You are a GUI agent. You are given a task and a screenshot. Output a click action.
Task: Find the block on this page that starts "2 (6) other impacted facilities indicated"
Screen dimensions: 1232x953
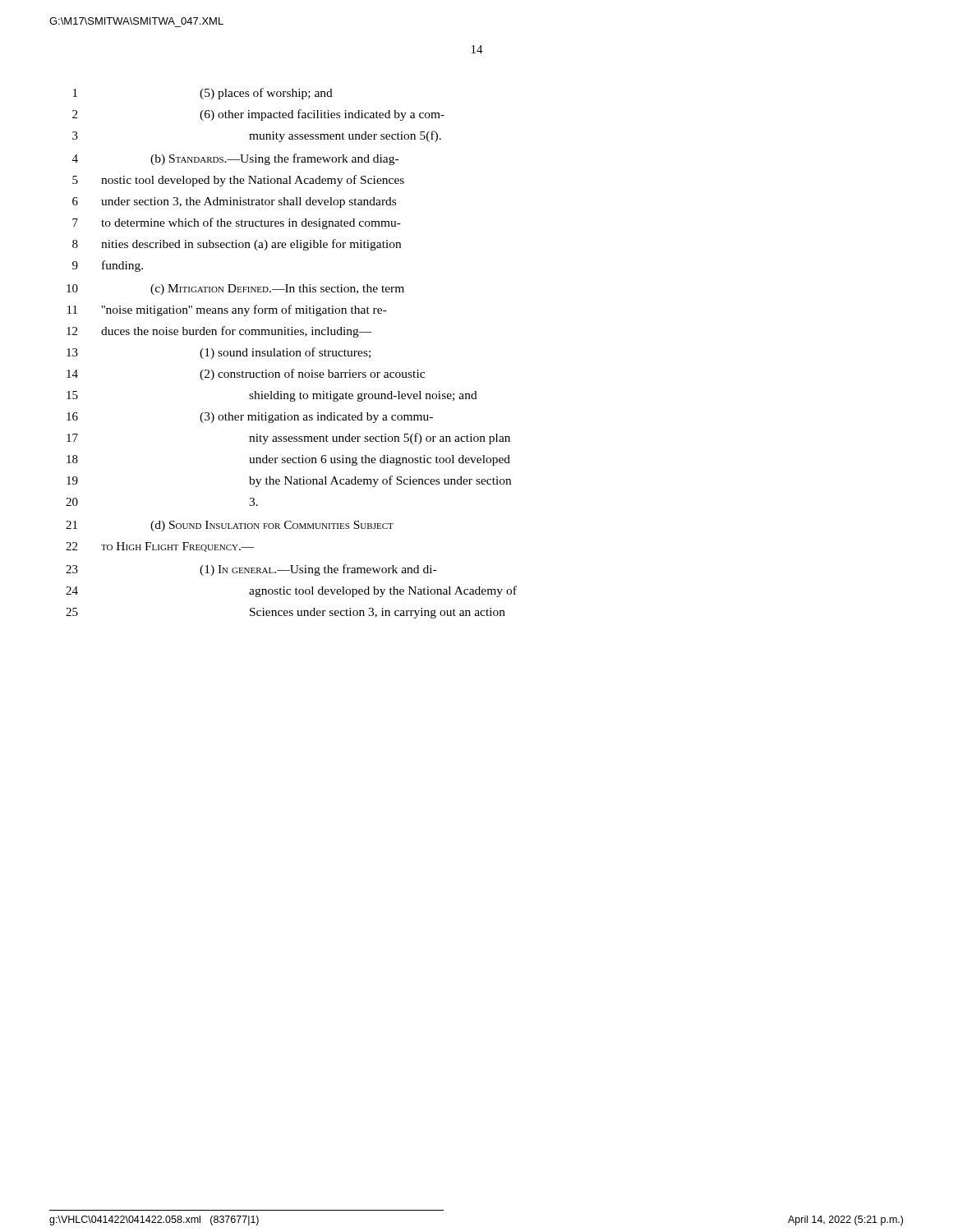258,115
